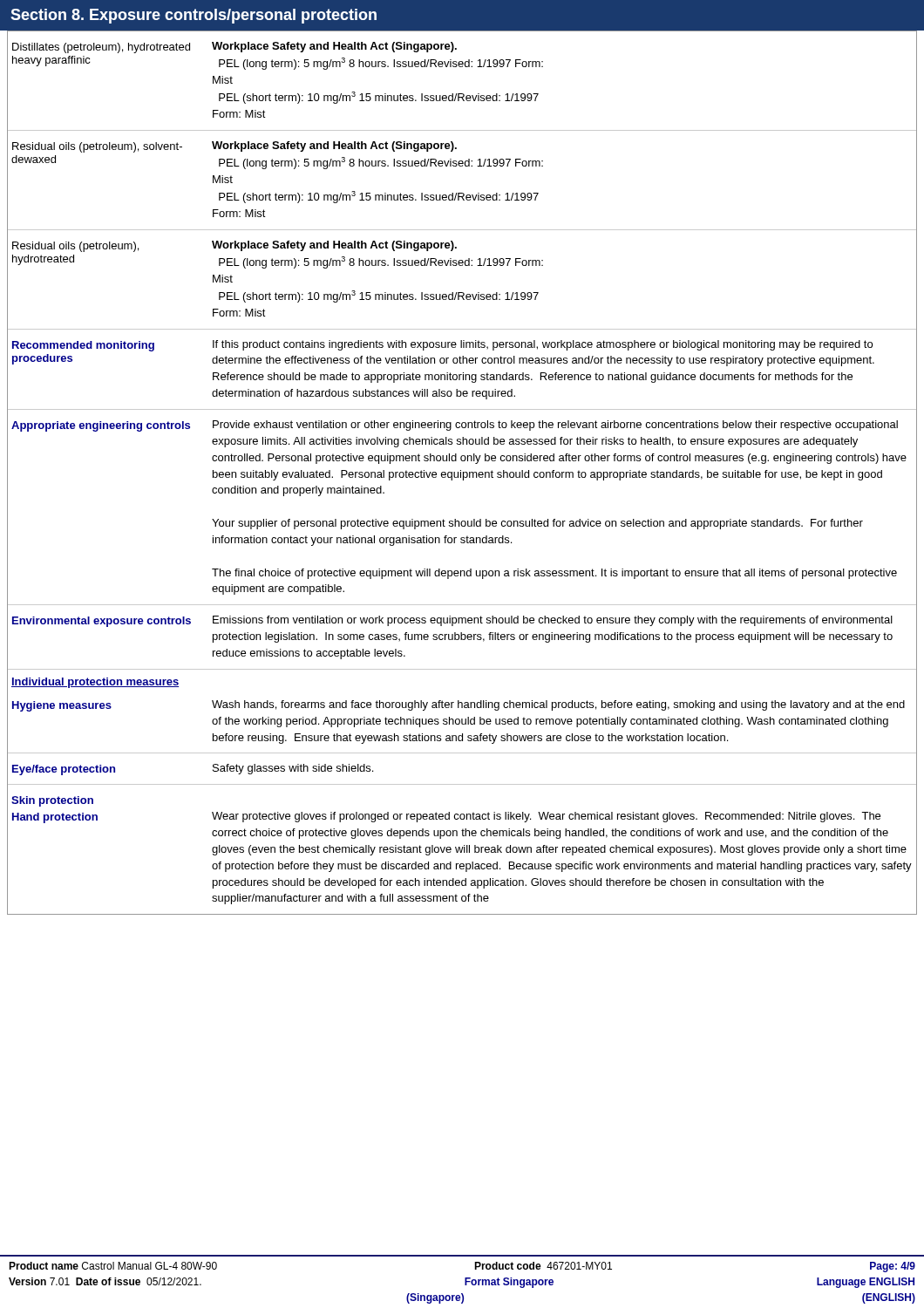
Task: Point to the block starting "Environmental exposure controls"
Action: (462, 637)
